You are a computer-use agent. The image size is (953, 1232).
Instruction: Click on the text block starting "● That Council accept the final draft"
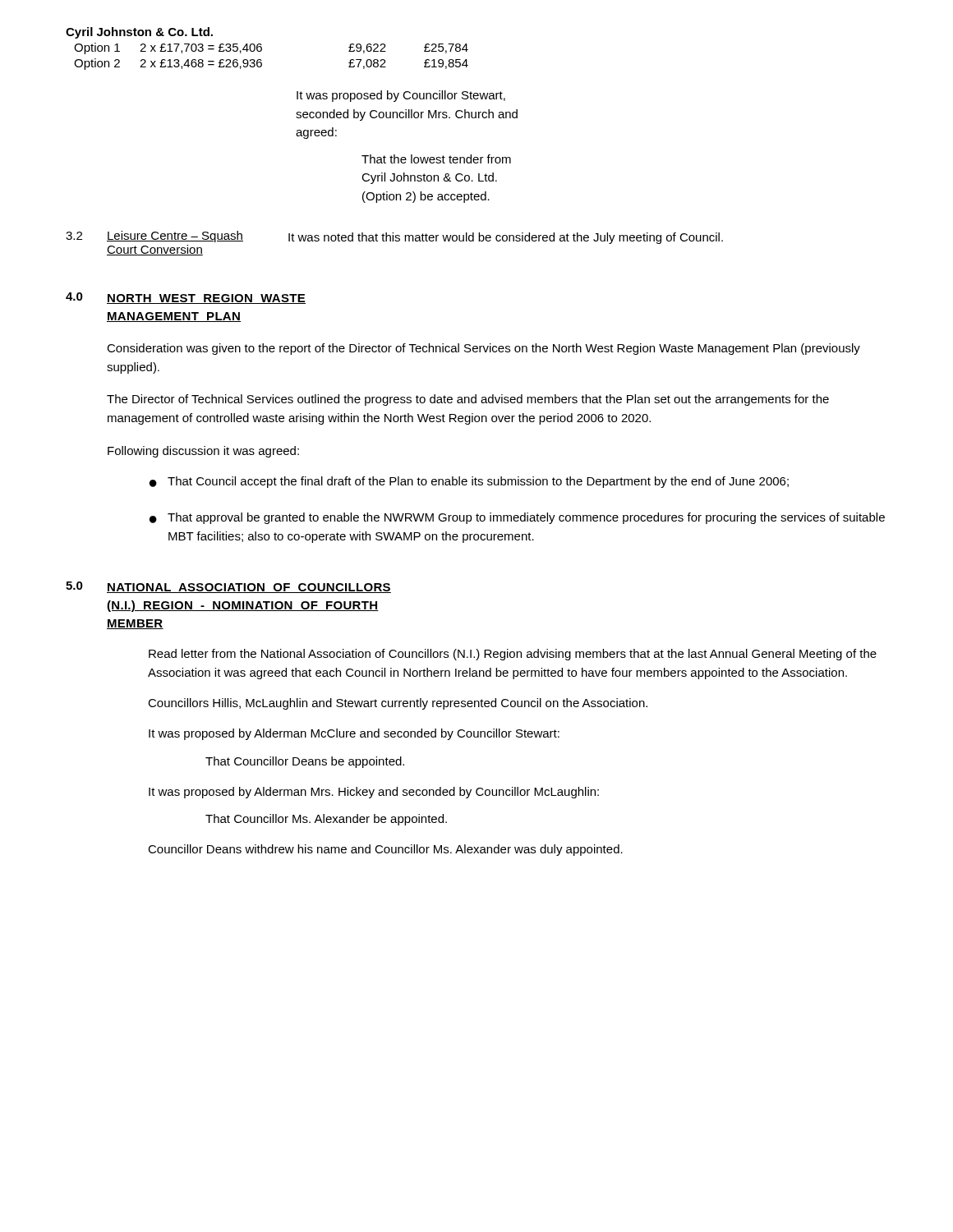click(518, 482)
